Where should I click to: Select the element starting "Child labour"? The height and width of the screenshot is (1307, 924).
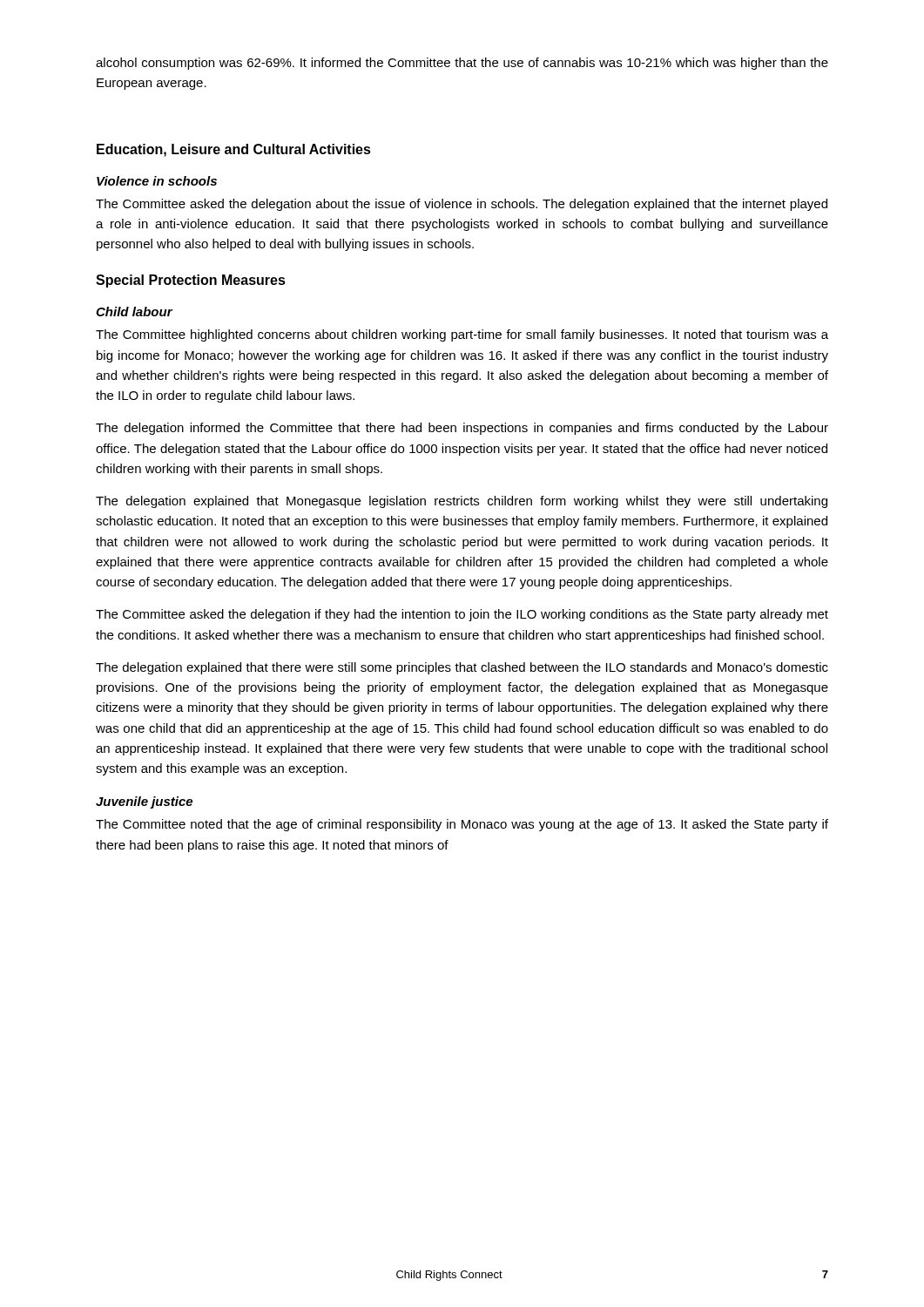click(134, 312)
